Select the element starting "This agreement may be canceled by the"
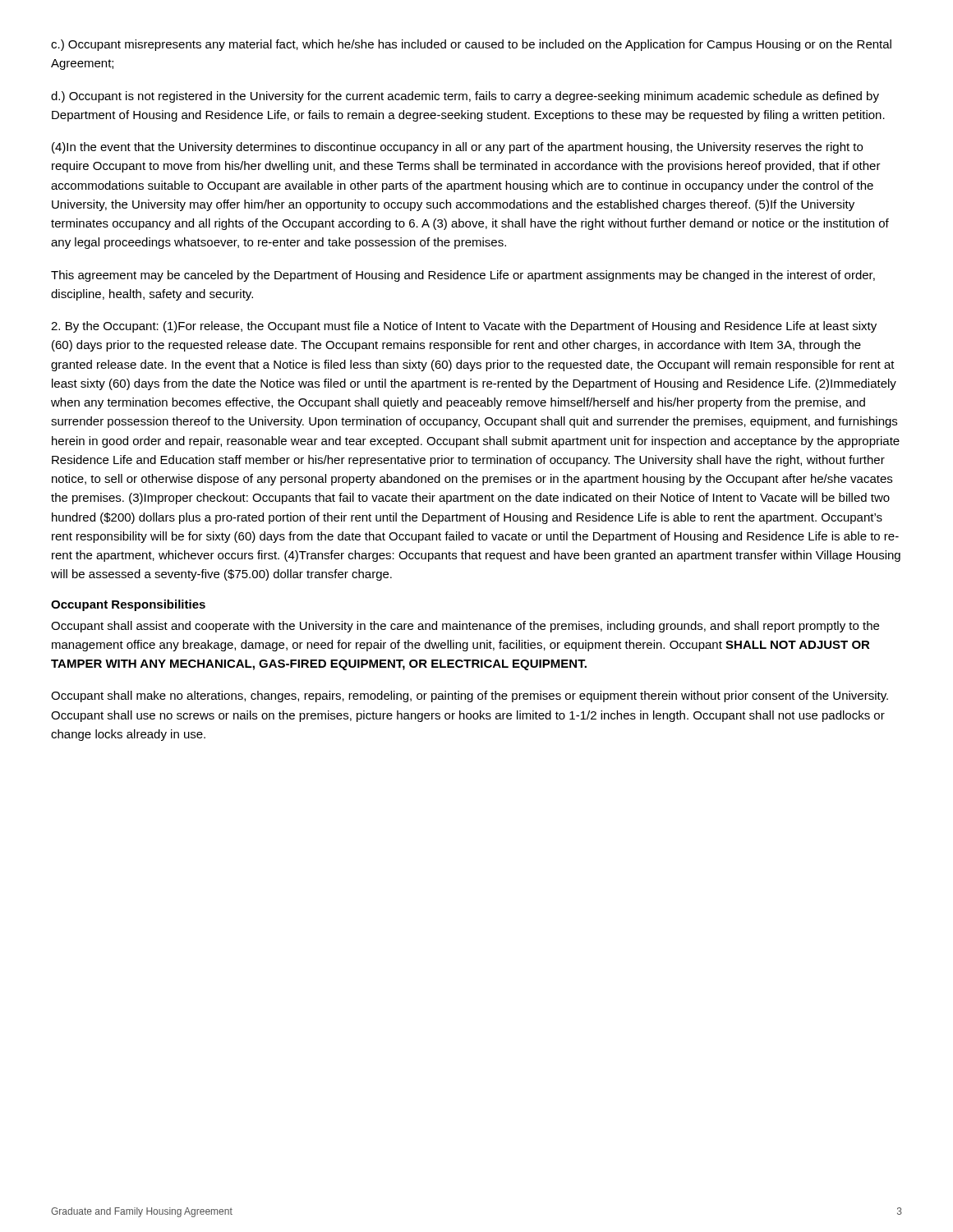This screenshot has height=1232, width=953. coord(463,284)
